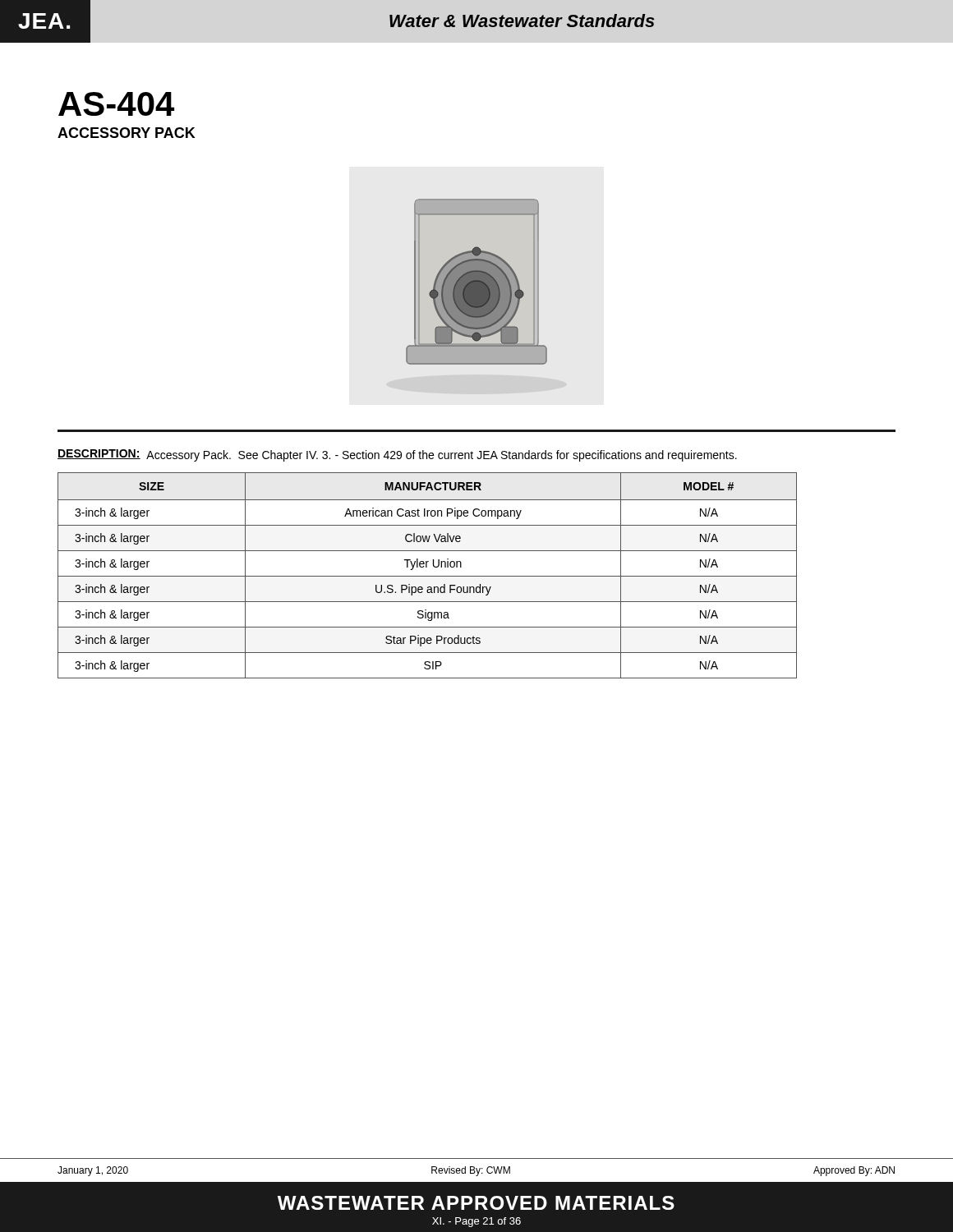This screenshot has height=1232, width=953.
Task: Locate the table with the text "Tyler Union"
Action: 476,576
